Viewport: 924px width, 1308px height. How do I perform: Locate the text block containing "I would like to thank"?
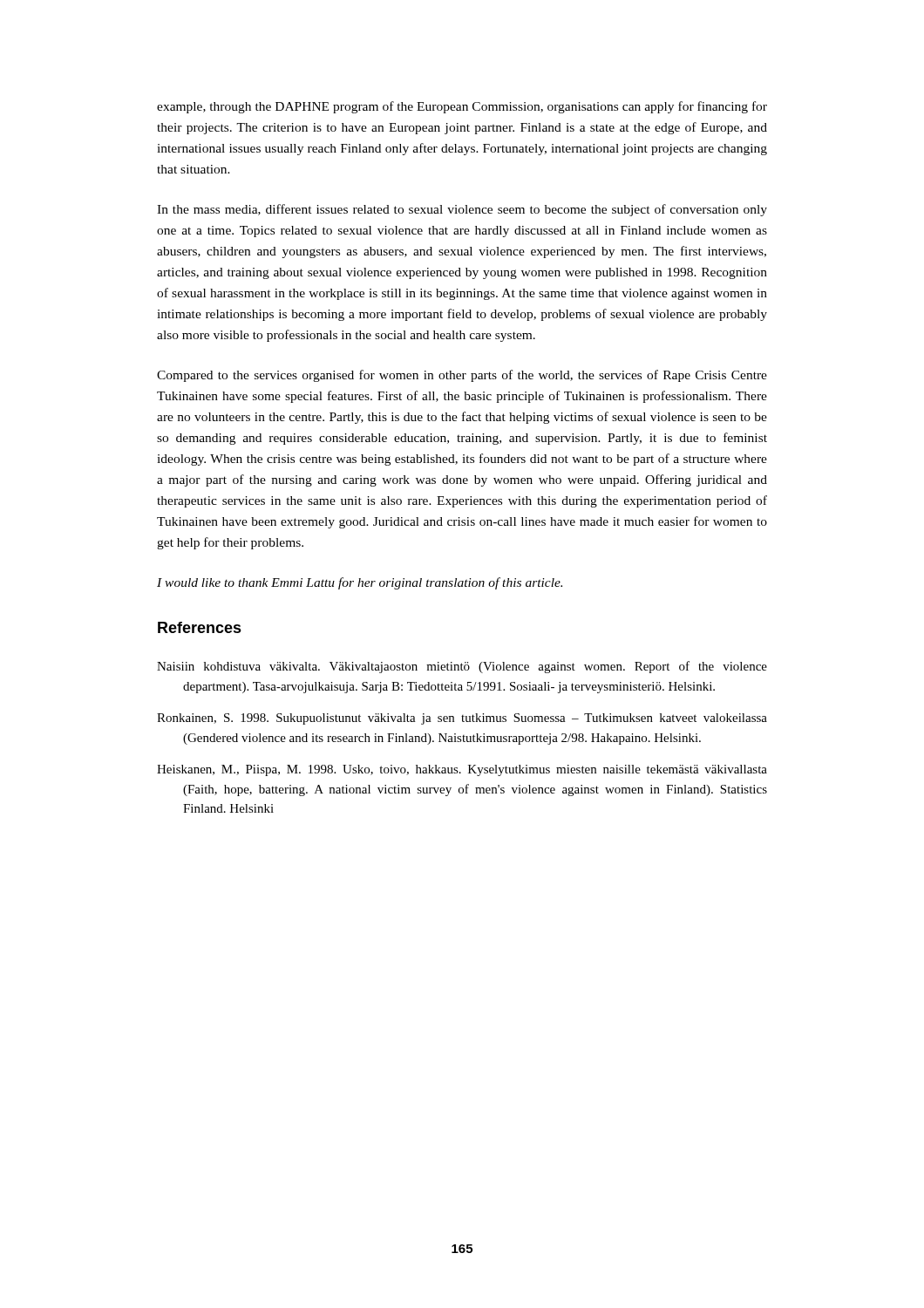(x=360, y=582)
